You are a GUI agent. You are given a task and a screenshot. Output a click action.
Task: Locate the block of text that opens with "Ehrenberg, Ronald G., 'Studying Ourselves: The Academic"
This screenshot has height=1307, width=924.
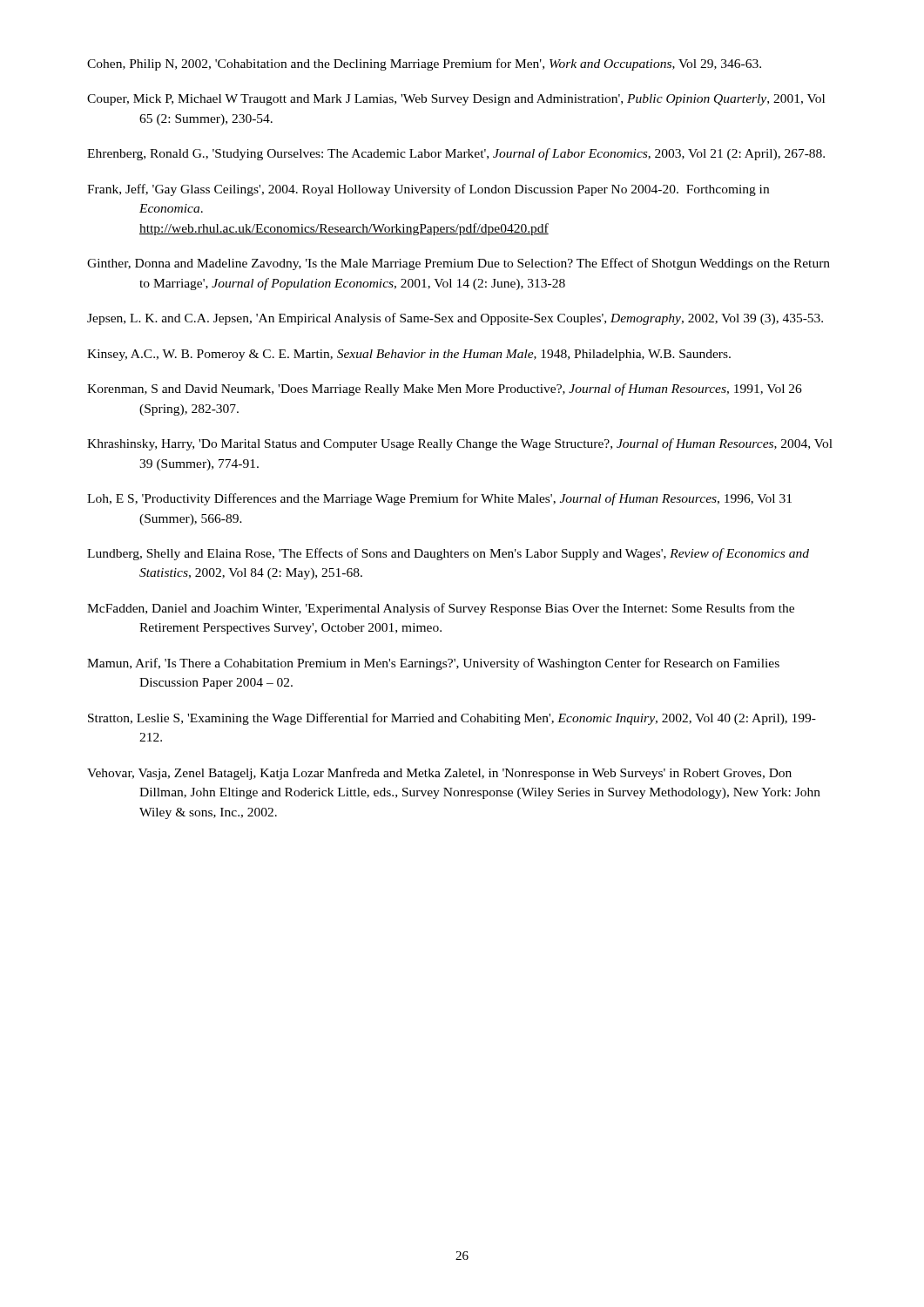[x=456, y=153]
